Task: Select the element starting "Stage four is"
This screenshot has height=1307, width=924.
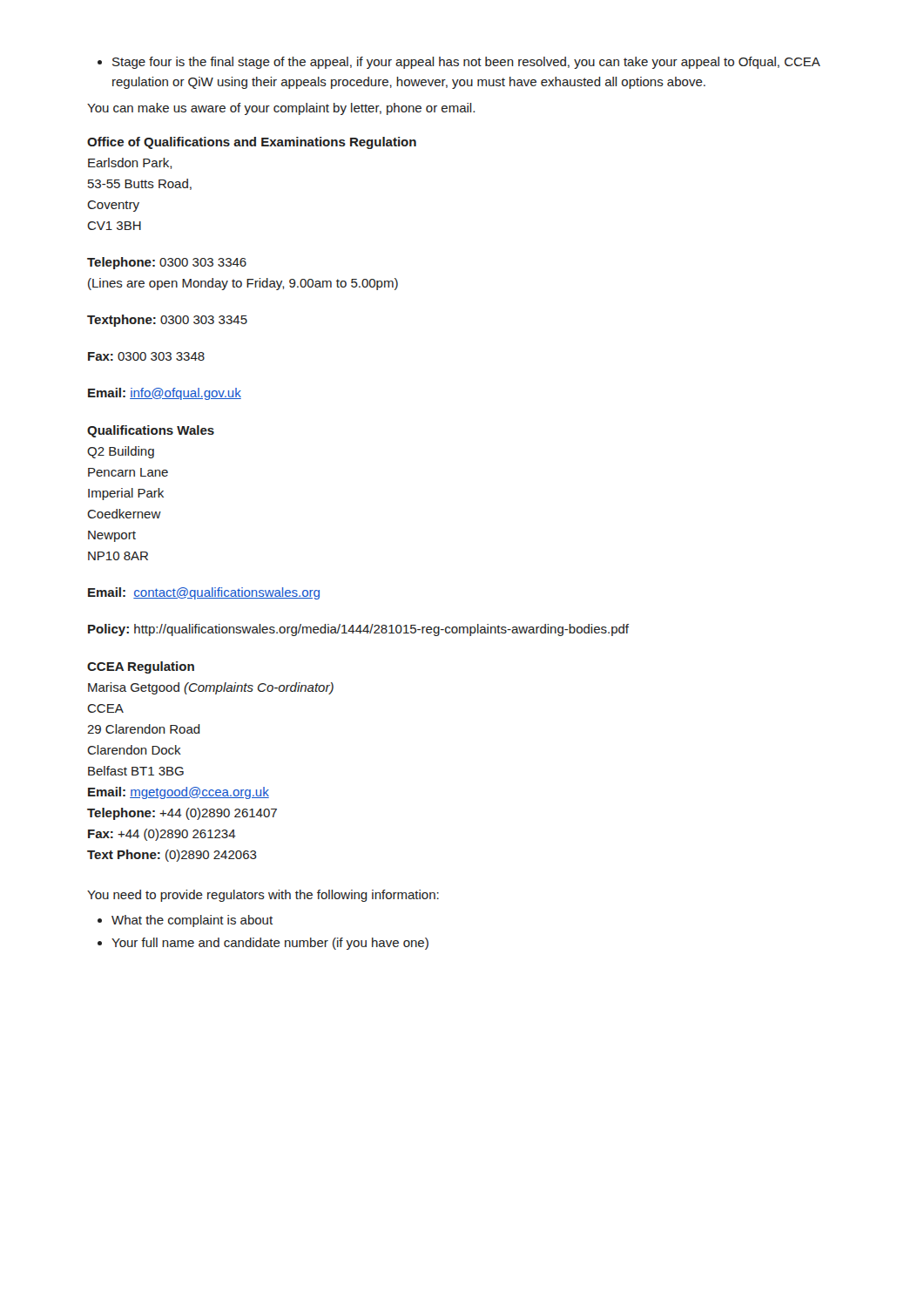Action: 462,72
